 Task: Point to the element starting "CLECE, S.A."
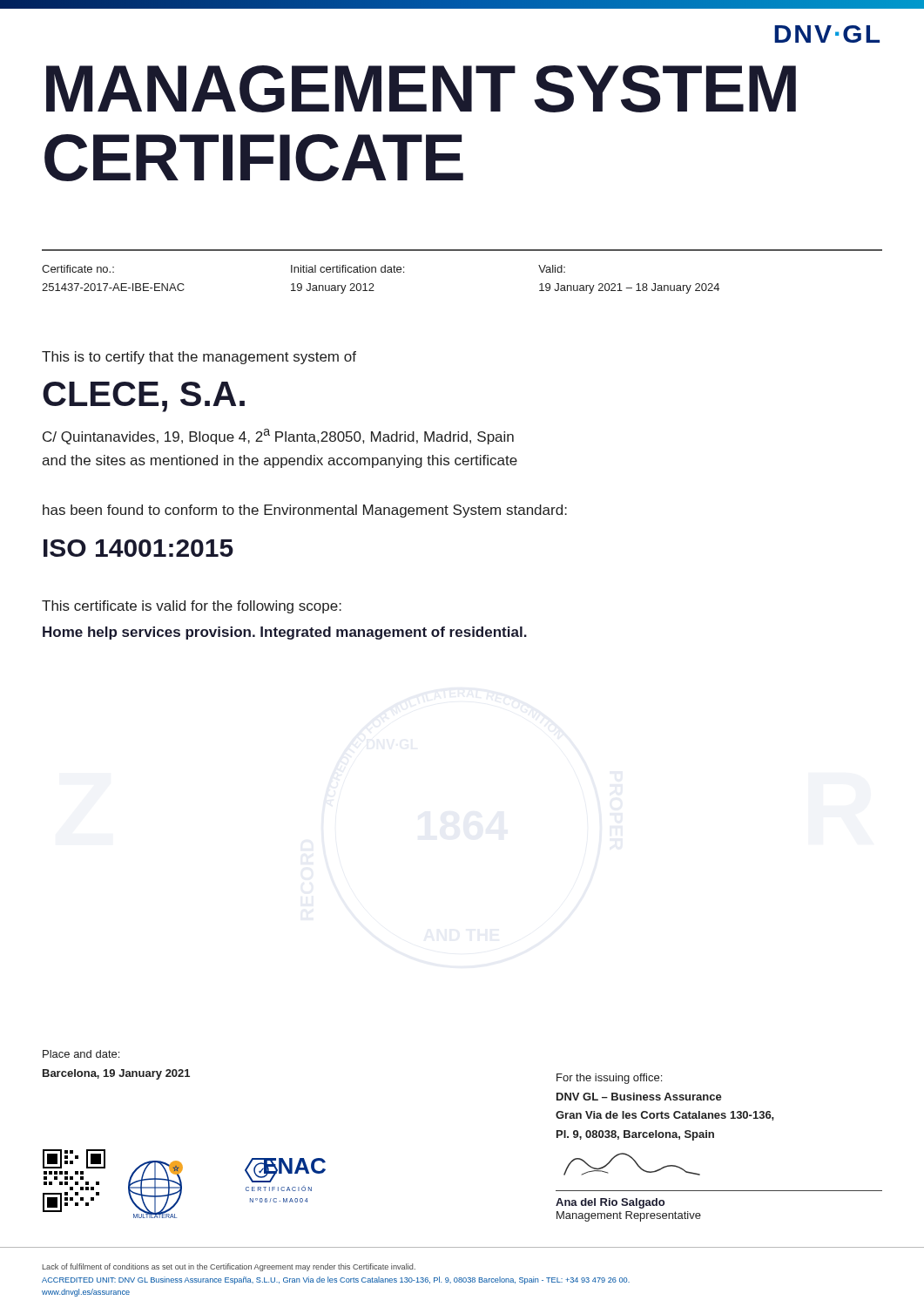(x=144, y=394)
